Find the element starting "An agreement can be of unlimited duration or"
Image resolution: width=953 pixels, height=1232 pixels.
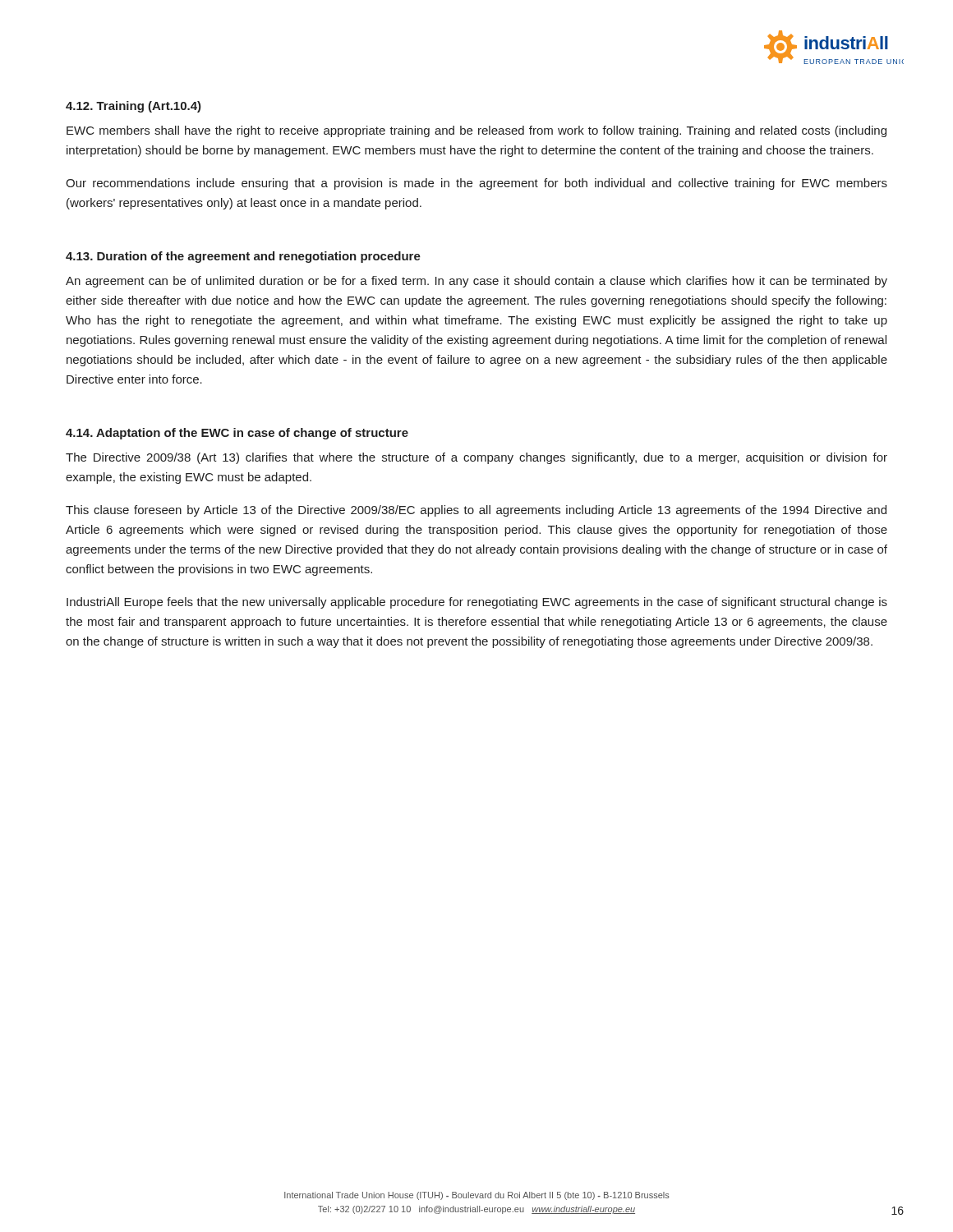(476, 330)
